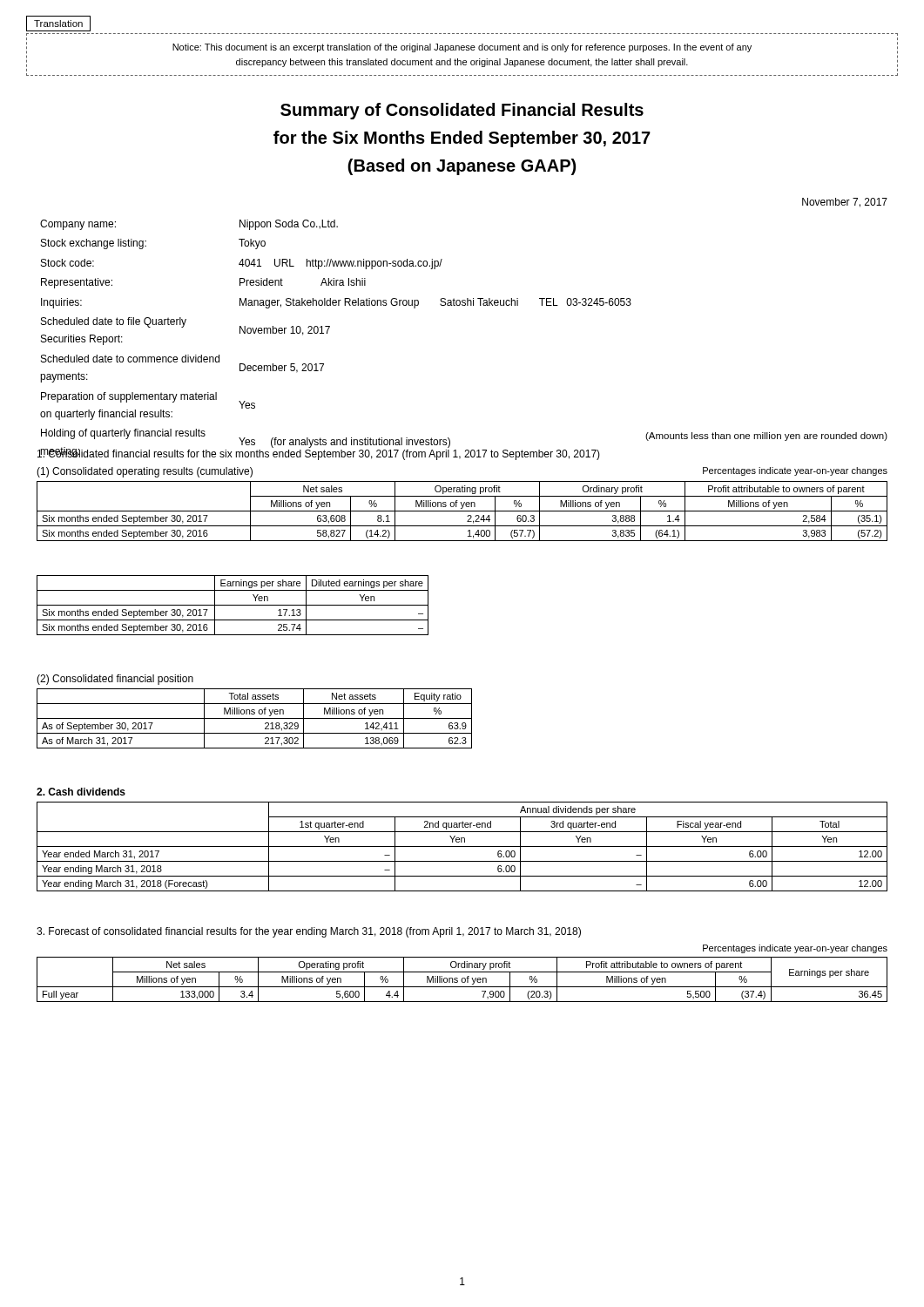
Task: Locate the text containing "(1) Consolidated operating results (cumulative)"
Action: [145, 471]
